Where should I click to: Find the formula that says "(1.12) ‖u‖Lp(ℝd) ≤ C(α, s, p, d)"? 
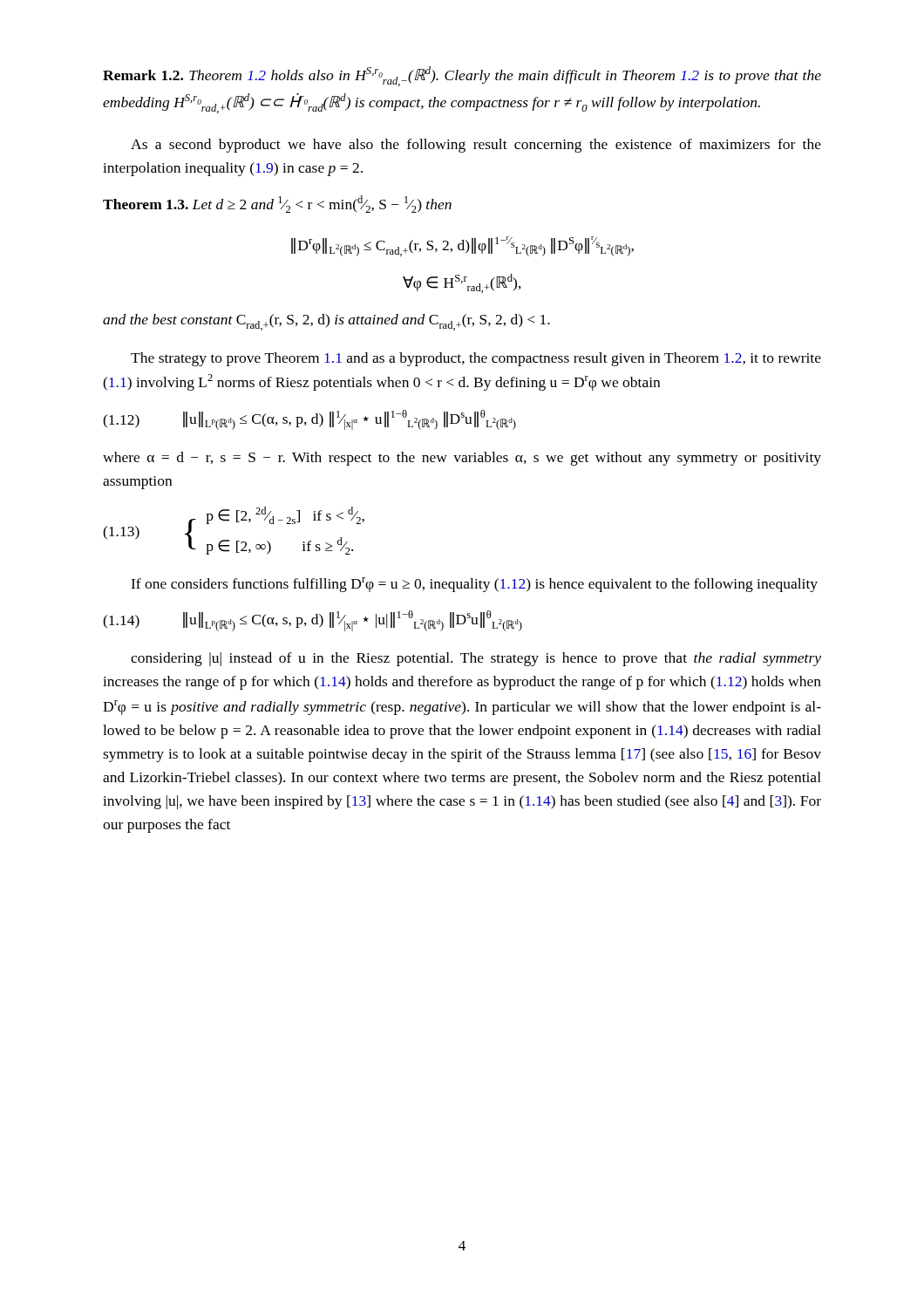[462, 420]
